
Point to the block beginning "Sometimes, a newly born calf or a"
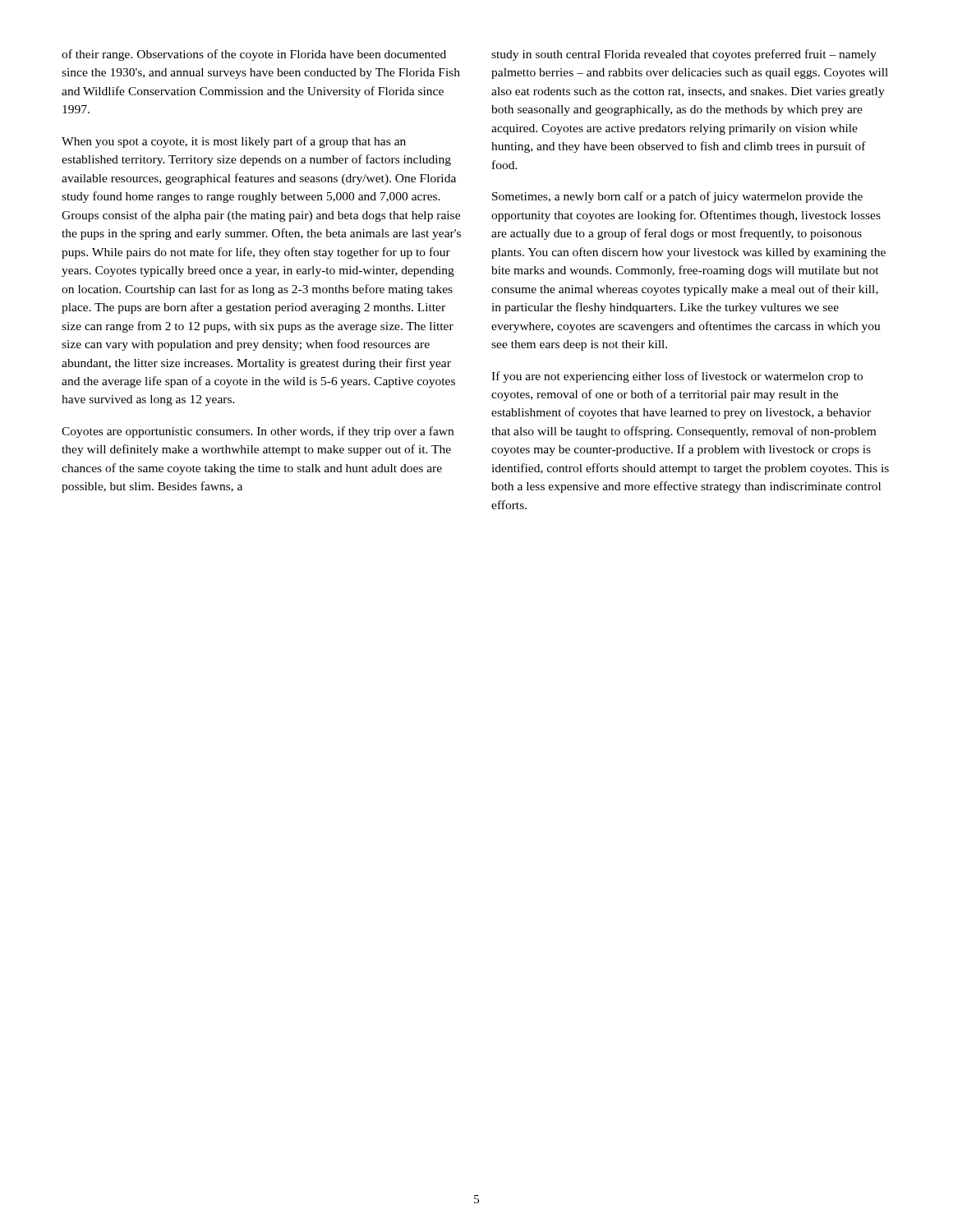[691, 271]
